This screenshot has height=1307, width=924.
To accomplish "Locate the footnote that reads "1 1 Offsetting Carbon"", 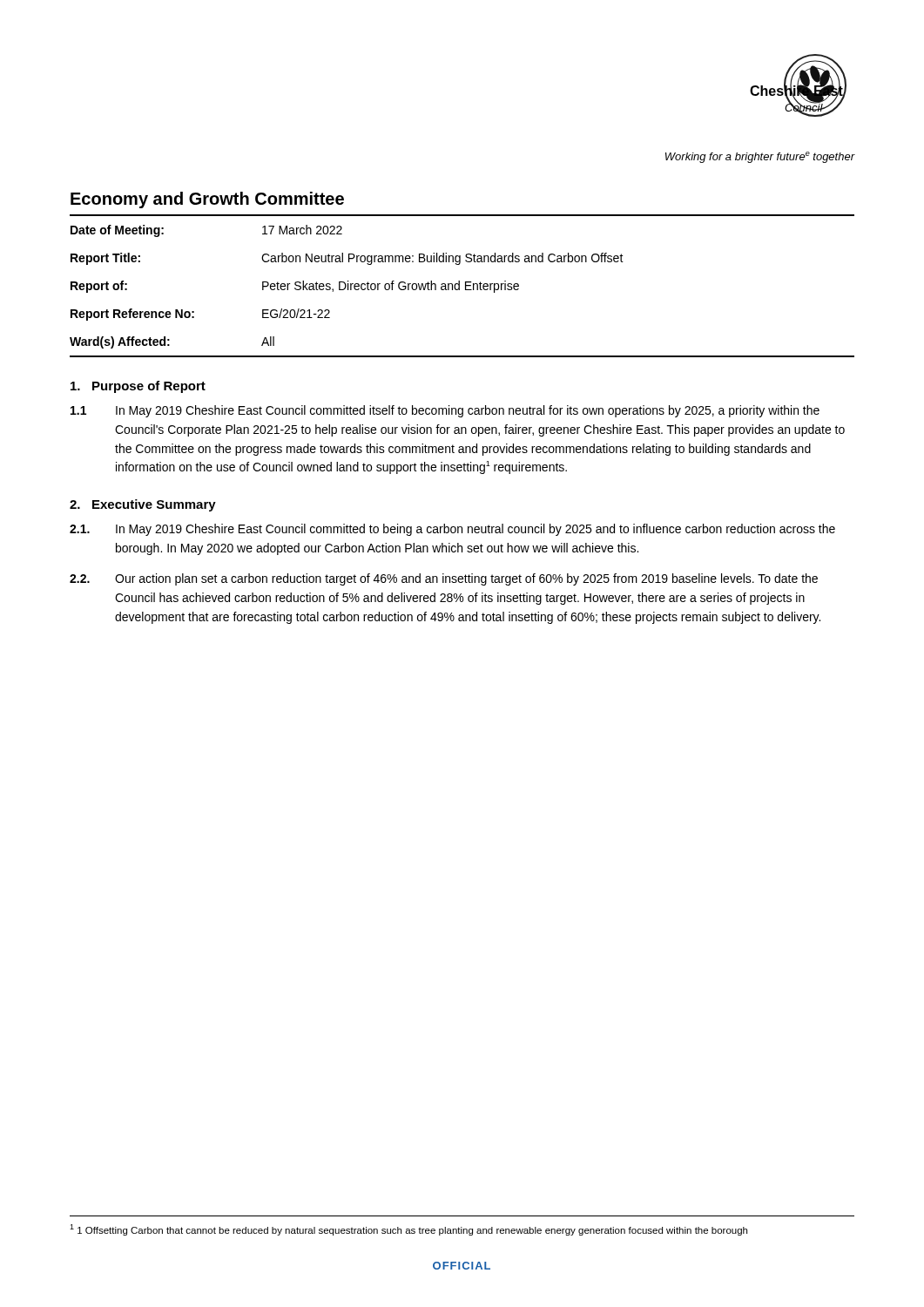I will click(x=409, y=1229).
